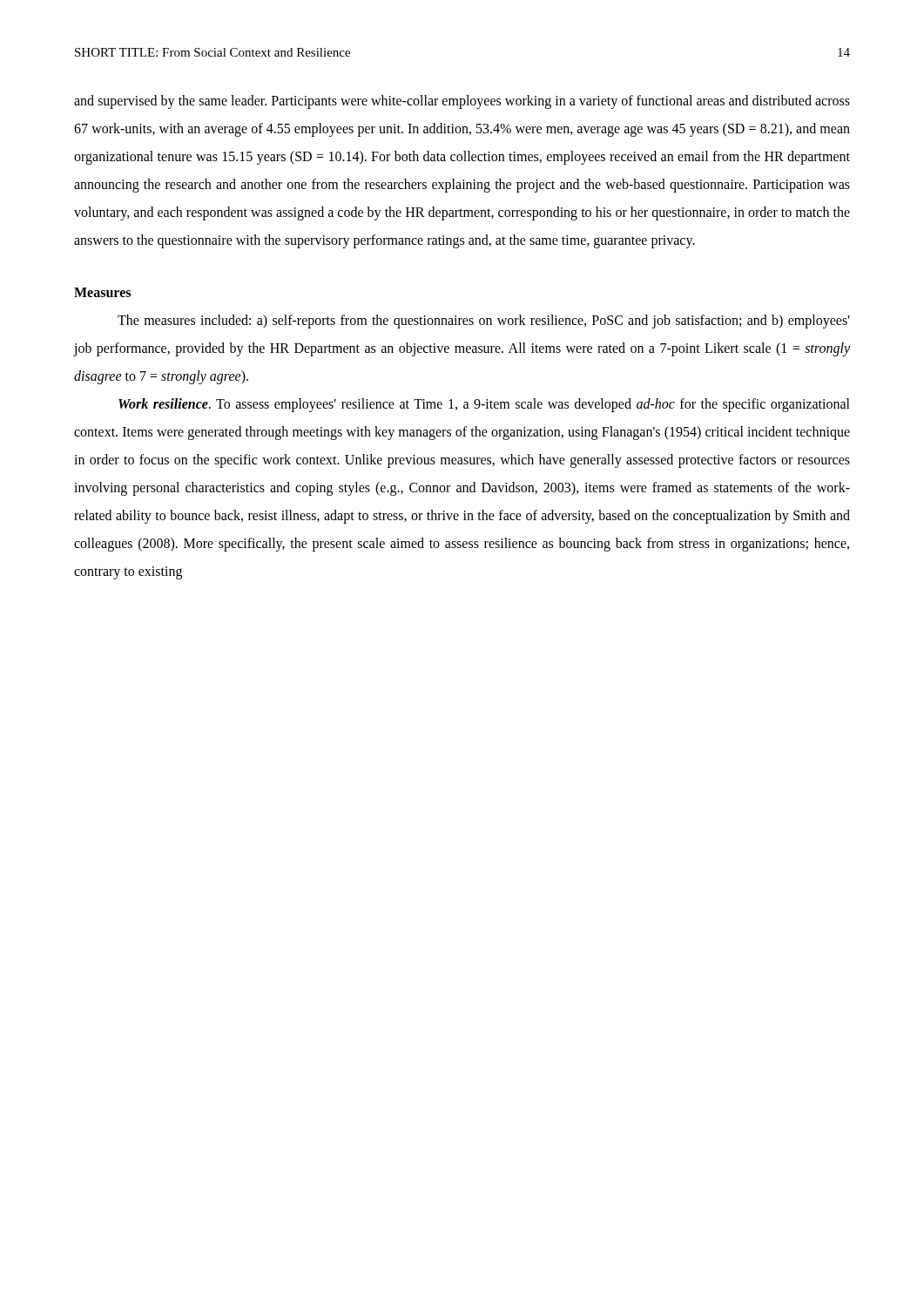The image size is (924, 1307).
Task: Click on the text block that reads "The measures included: a) self-reports from the questionnaires"
Action: pyautogui.click(x=462, y=348)
